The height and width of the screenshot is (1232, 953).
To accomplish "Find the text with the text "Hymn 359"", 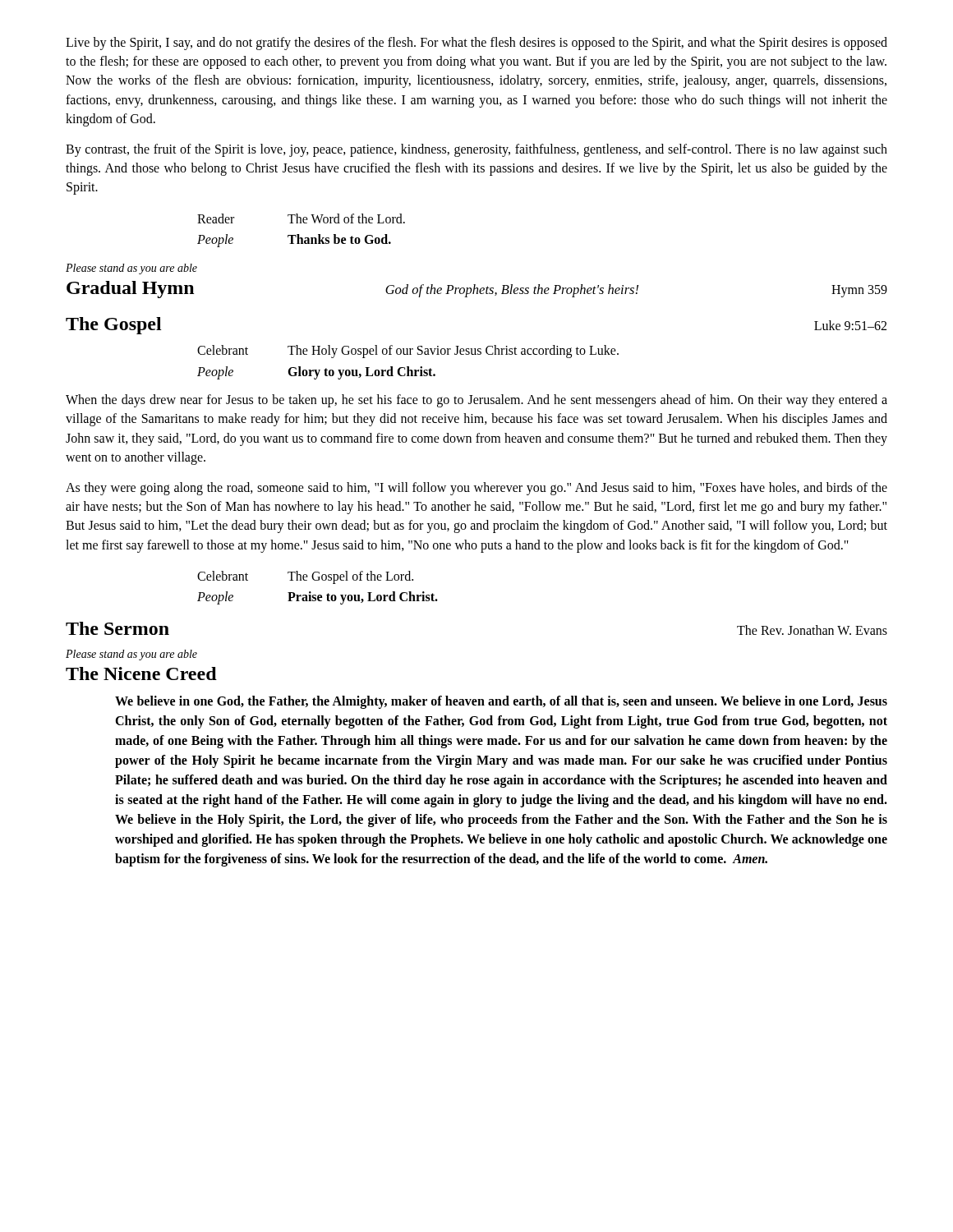I will click(859, 289).
